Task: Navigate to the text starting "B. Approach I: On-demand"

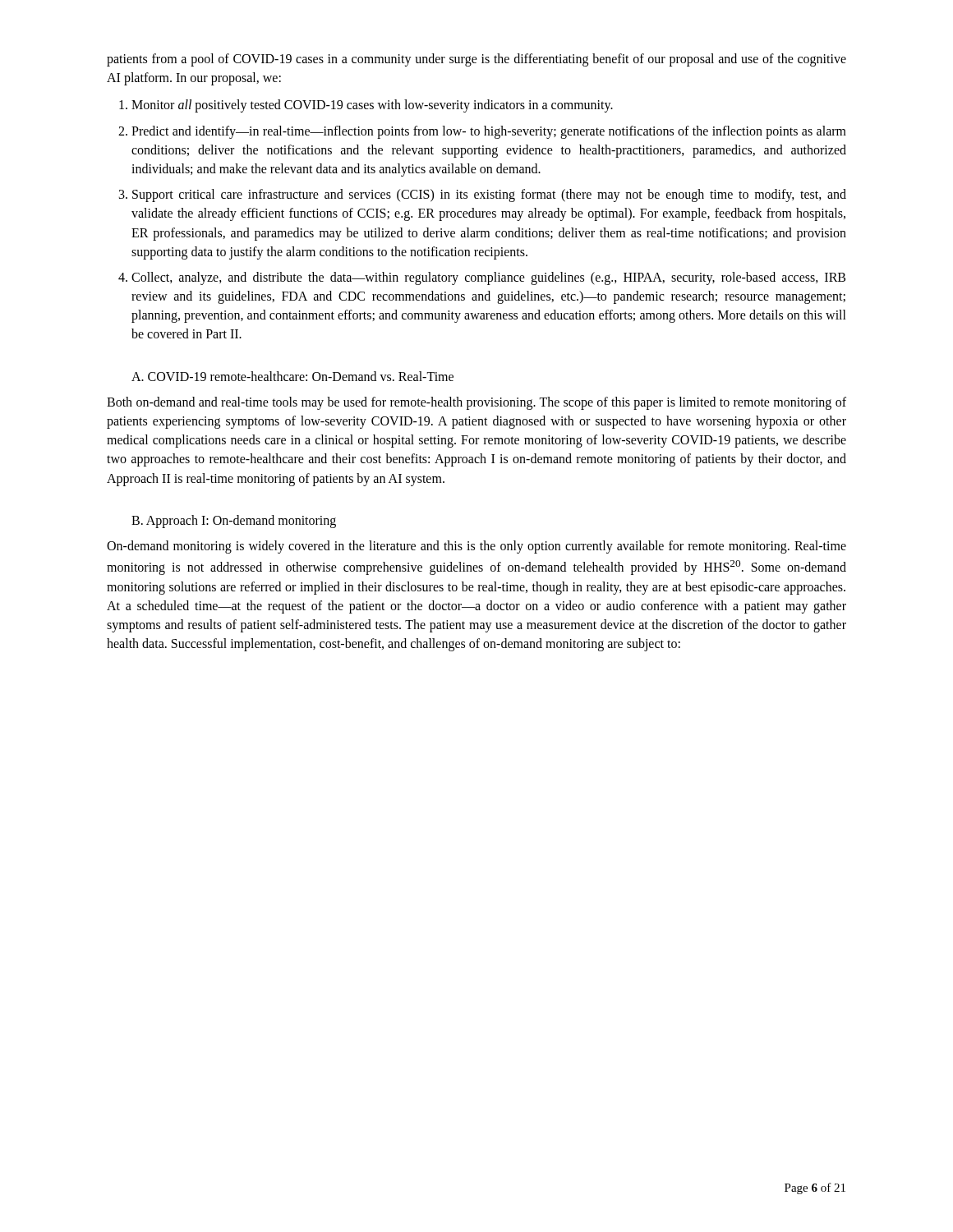Action: (x=234, y=522)
